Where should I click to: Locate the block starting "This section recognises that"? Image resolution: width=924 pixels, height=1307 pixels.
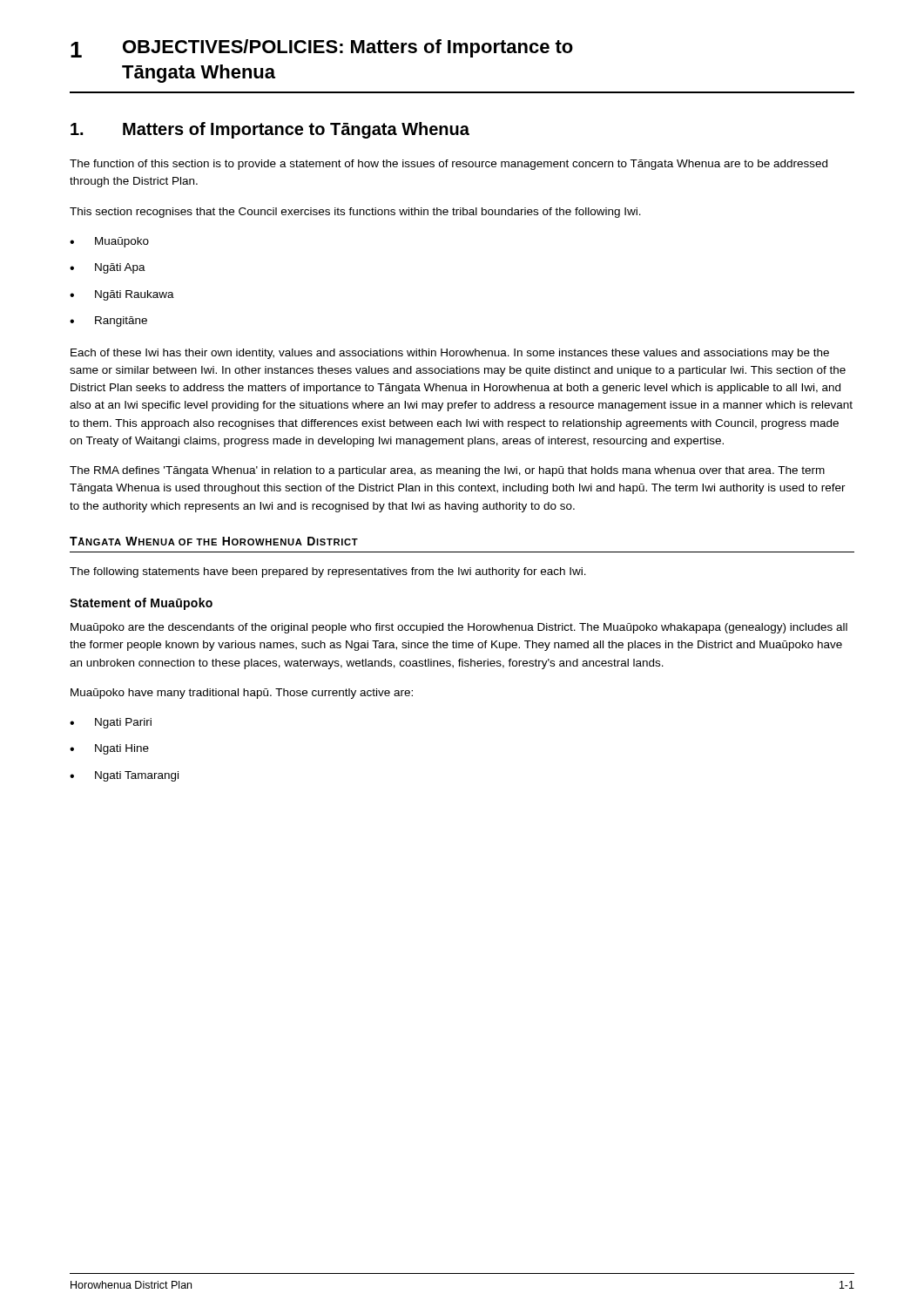click(x=356, y=211)
